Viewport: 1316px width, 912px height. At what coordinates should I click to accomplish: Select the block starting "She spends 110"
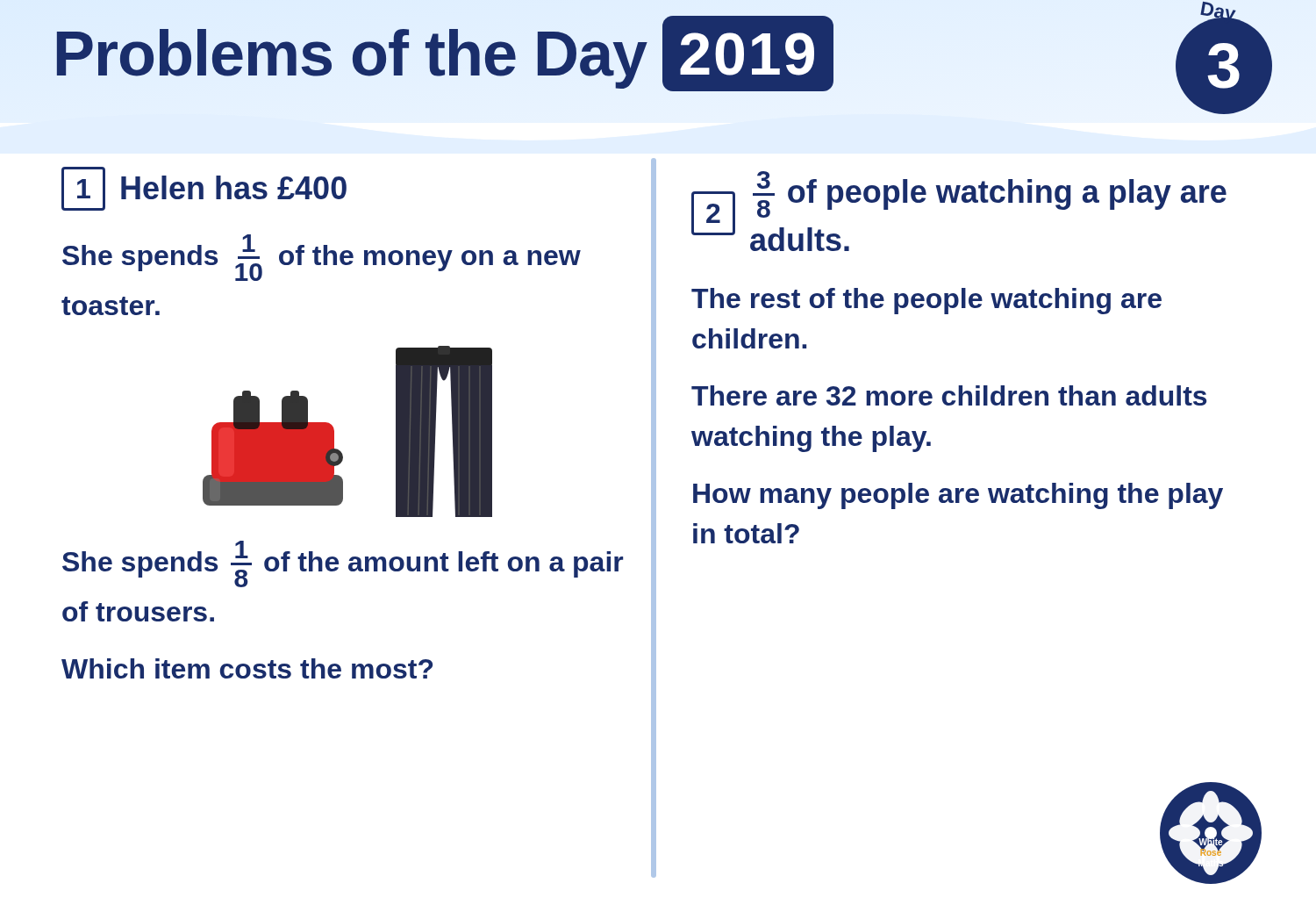(321, 276)
